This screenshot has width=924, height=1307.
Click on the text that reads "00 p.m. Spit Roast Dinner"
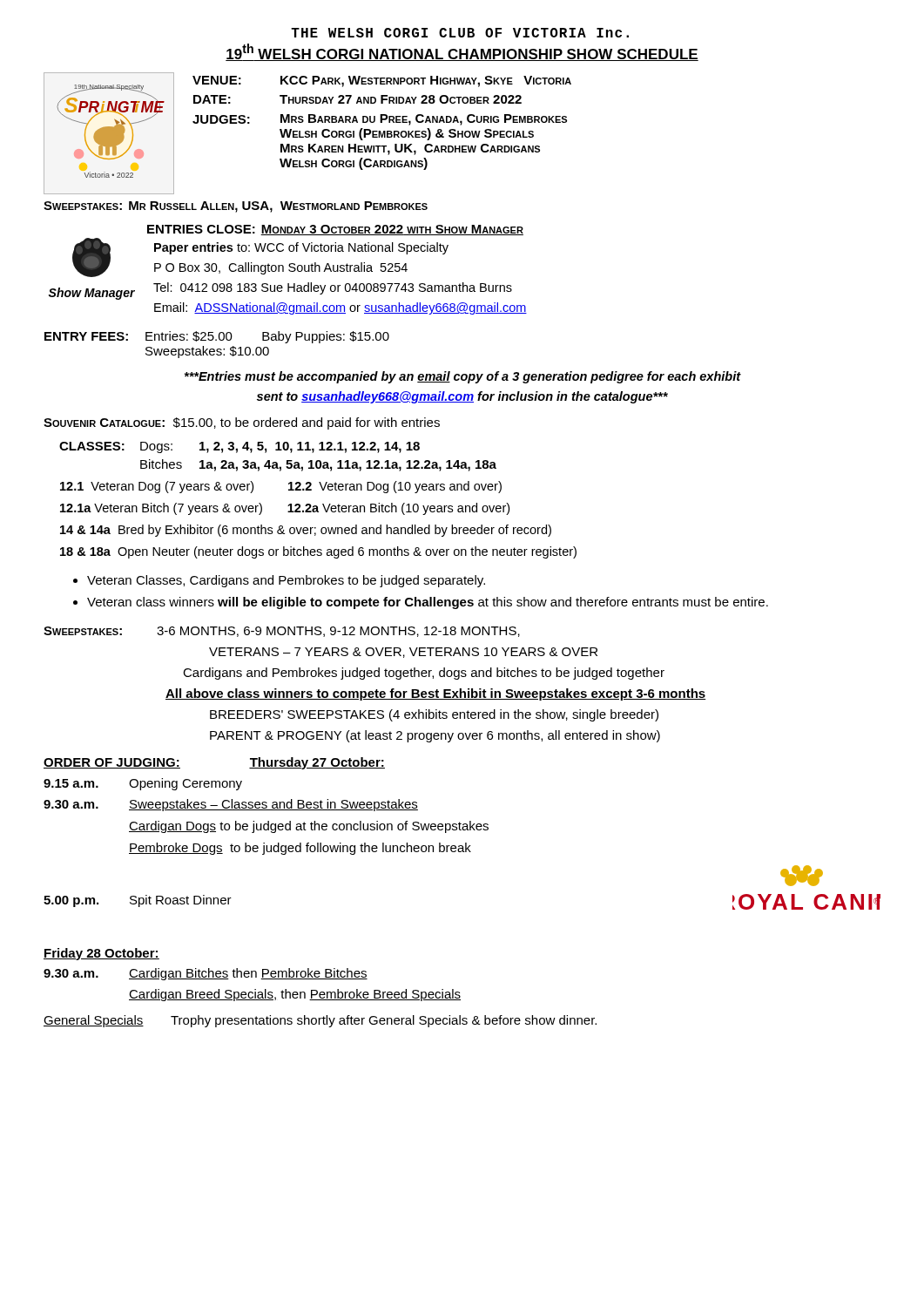pos(138,901)
